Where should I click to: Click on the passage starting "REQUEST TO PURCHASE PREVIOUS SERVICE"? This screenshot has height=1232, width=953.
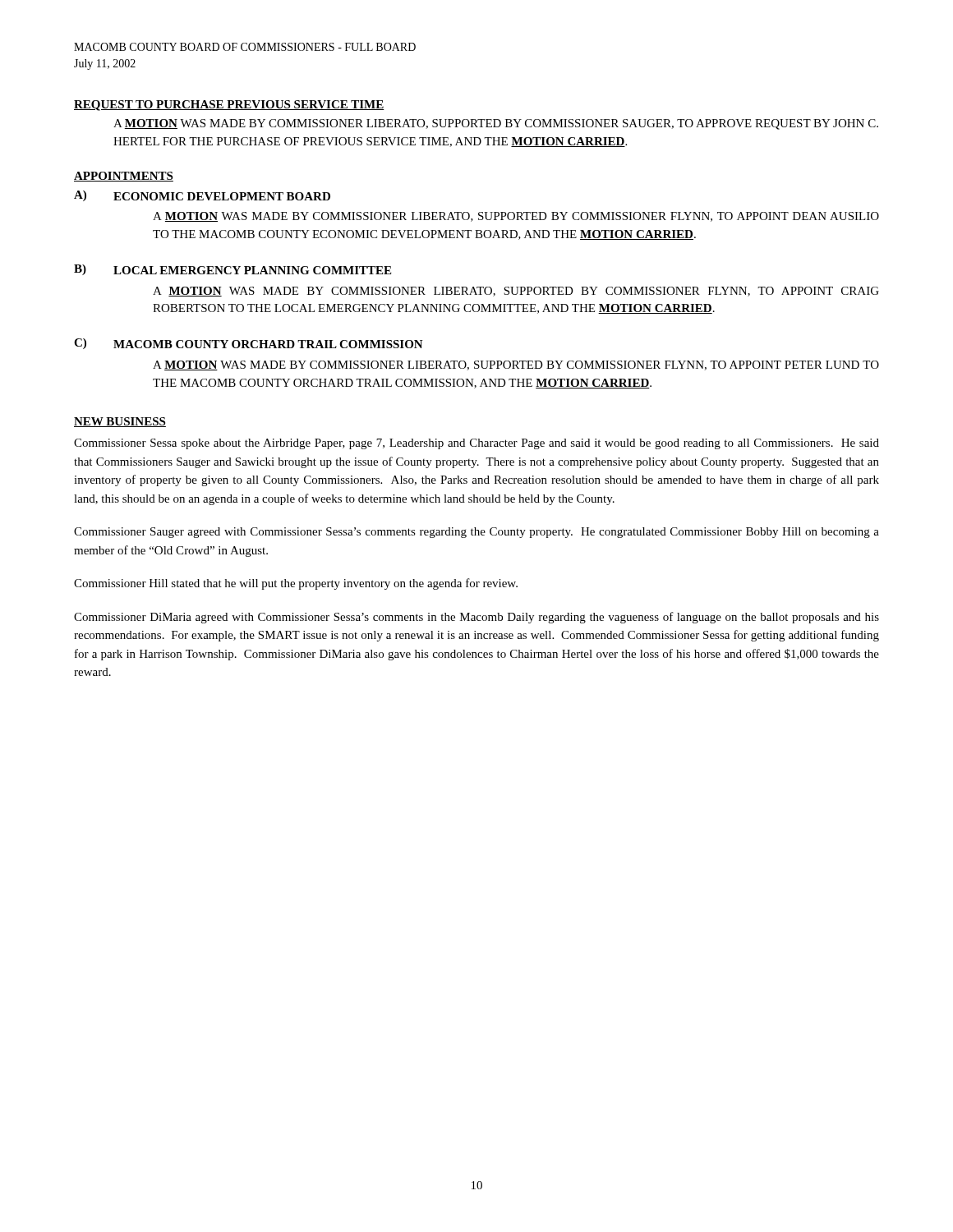(x=229, y=104)
